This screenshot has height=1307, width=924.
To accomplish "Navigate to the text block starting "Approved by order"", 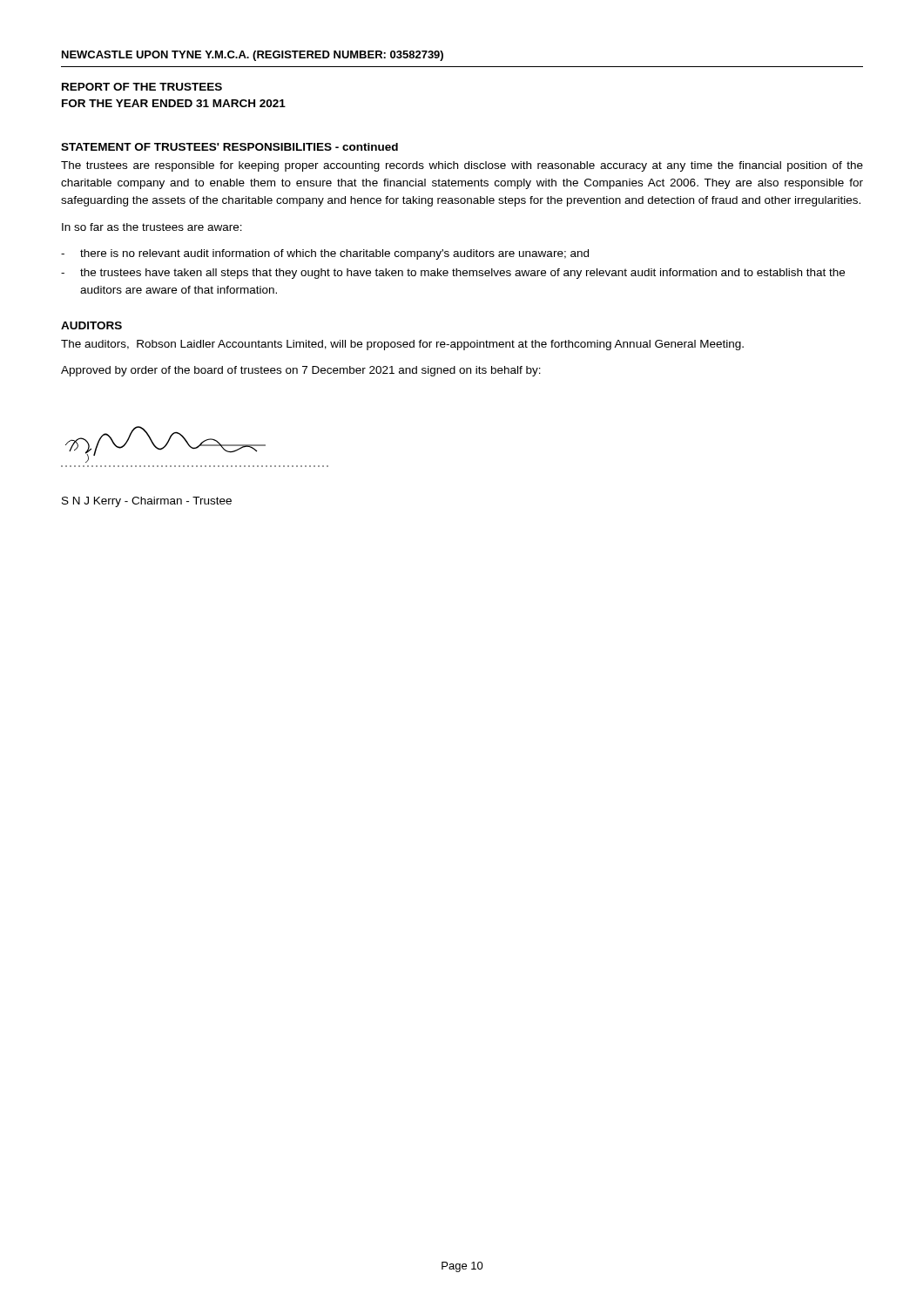I will (301, 370).
